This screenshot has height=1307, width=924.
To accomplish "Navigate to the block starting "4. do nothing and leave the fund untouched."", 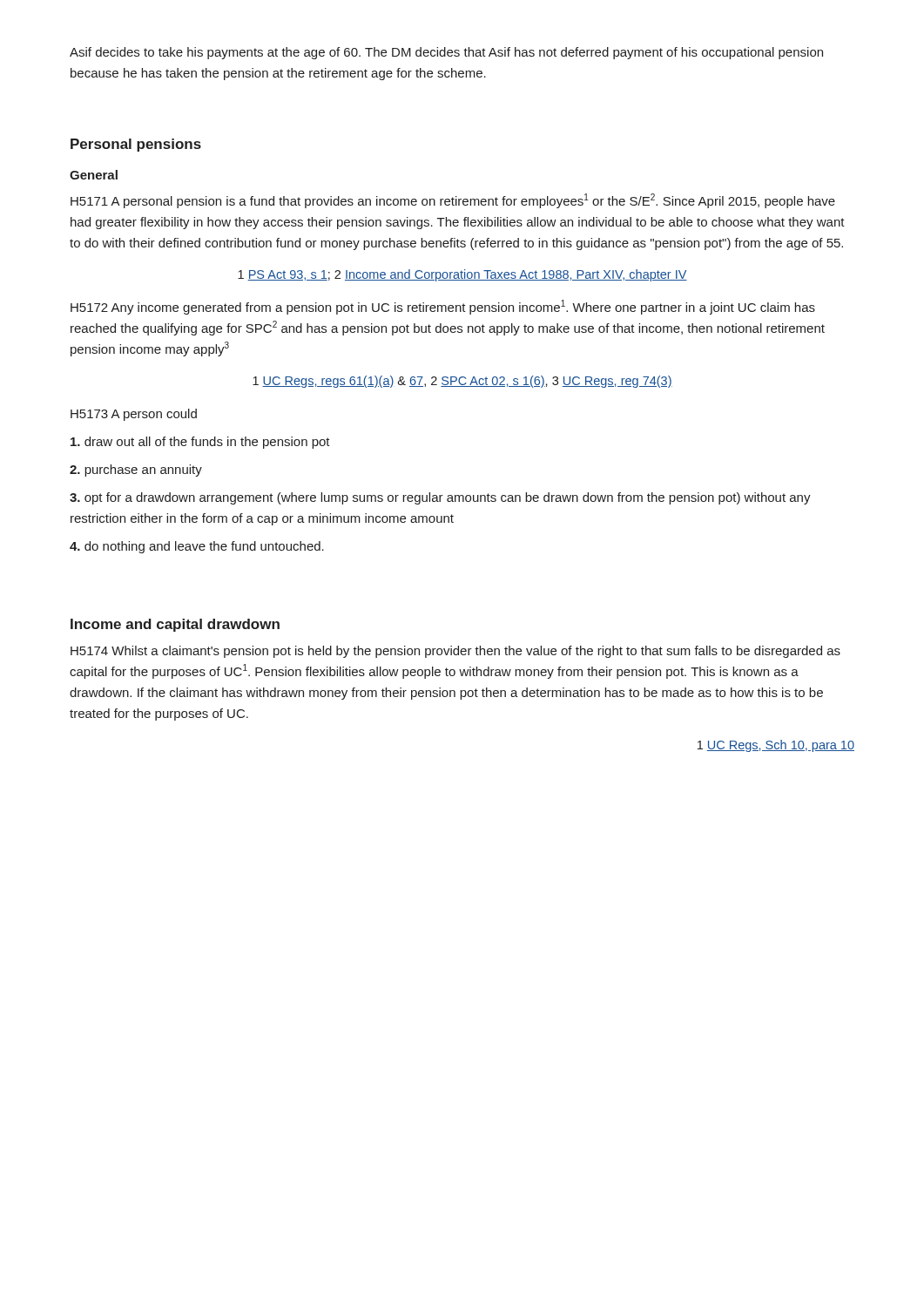I will tap(197, 545).
